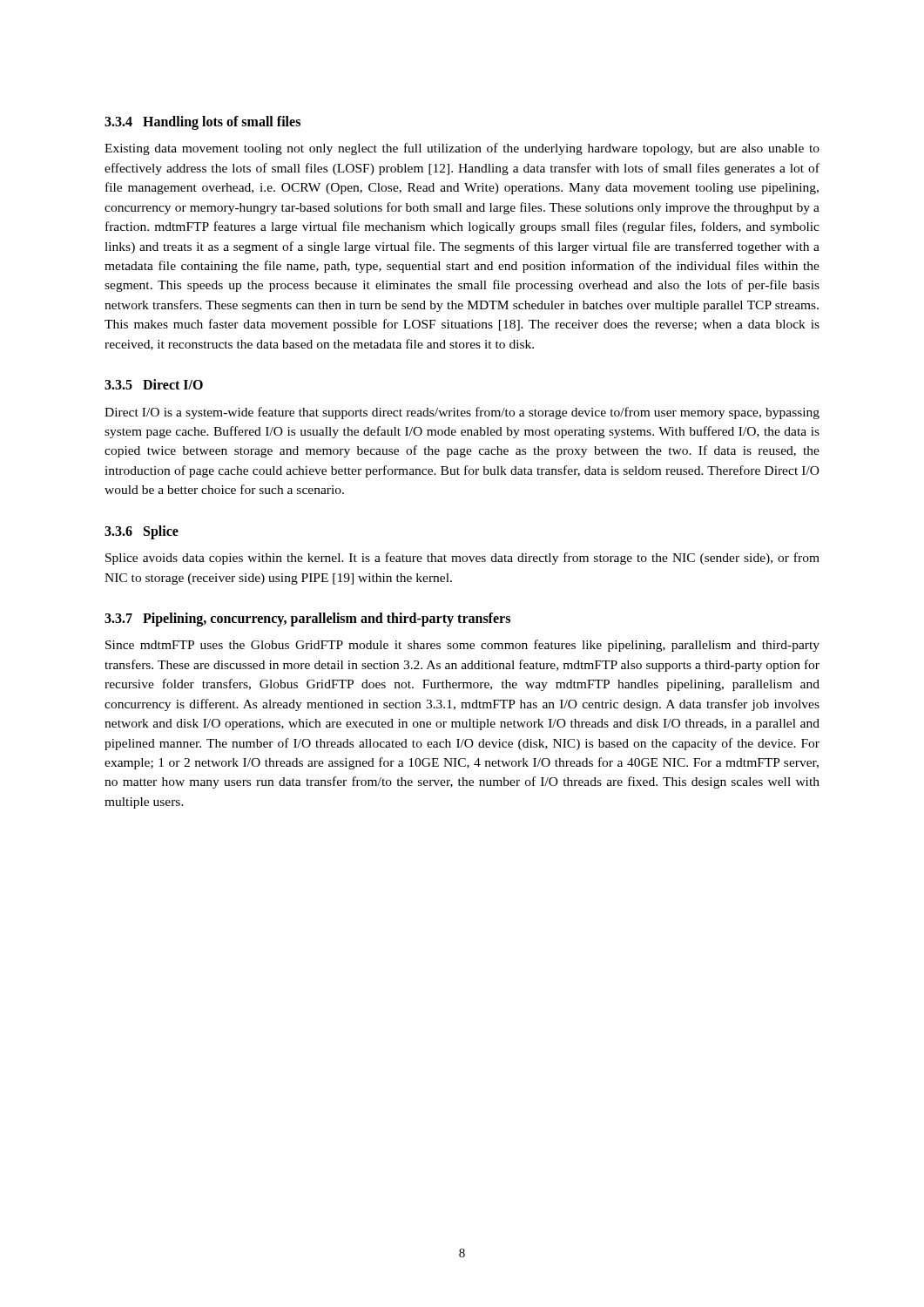Click on the block starting "3.3.6 Splice"
The height and width of the screenshot is (1307, 924).
pos(141,531)
